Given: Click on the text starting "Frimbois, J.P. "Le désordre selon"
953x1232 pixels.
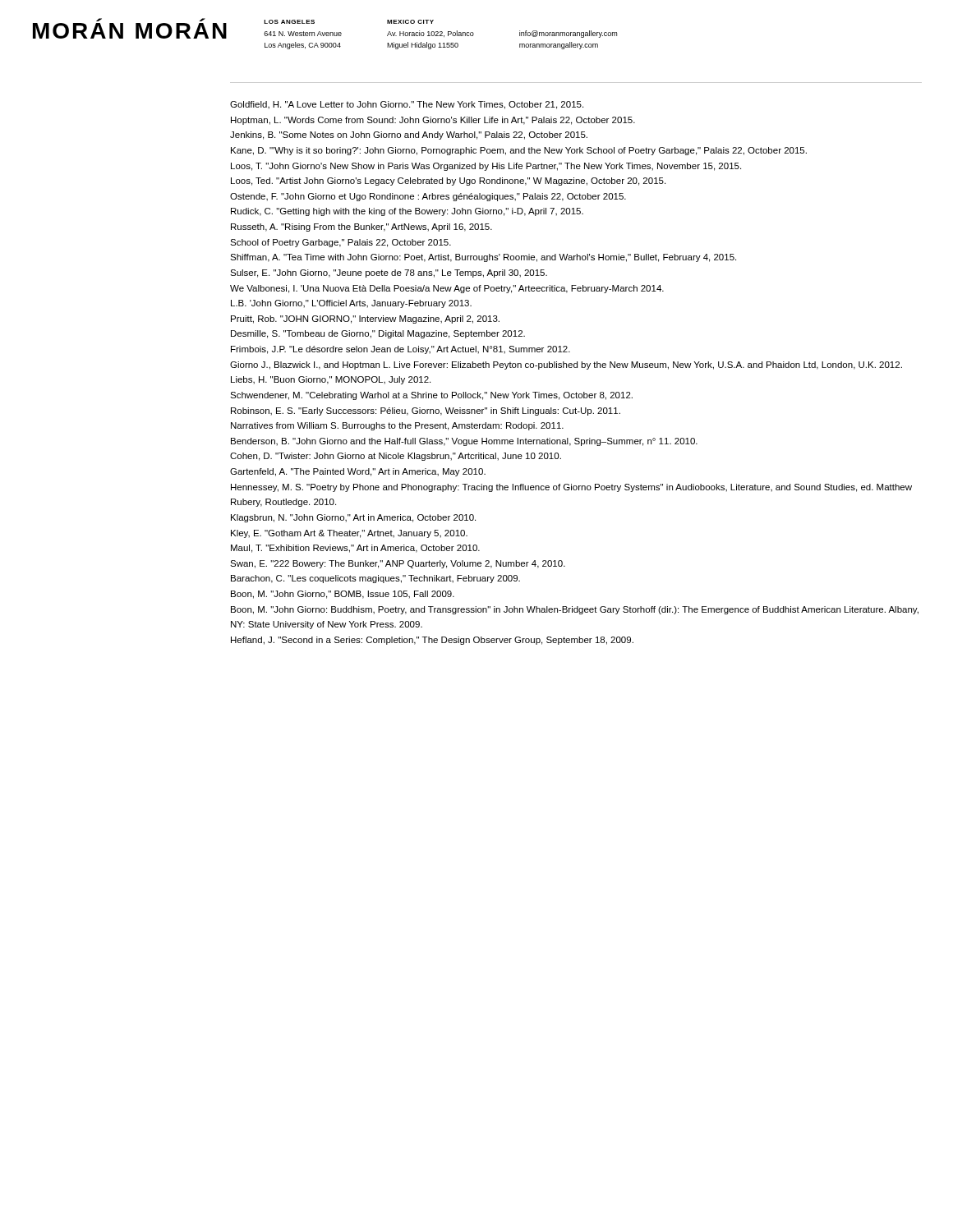Looking at the screenshot, I should 400,349.
